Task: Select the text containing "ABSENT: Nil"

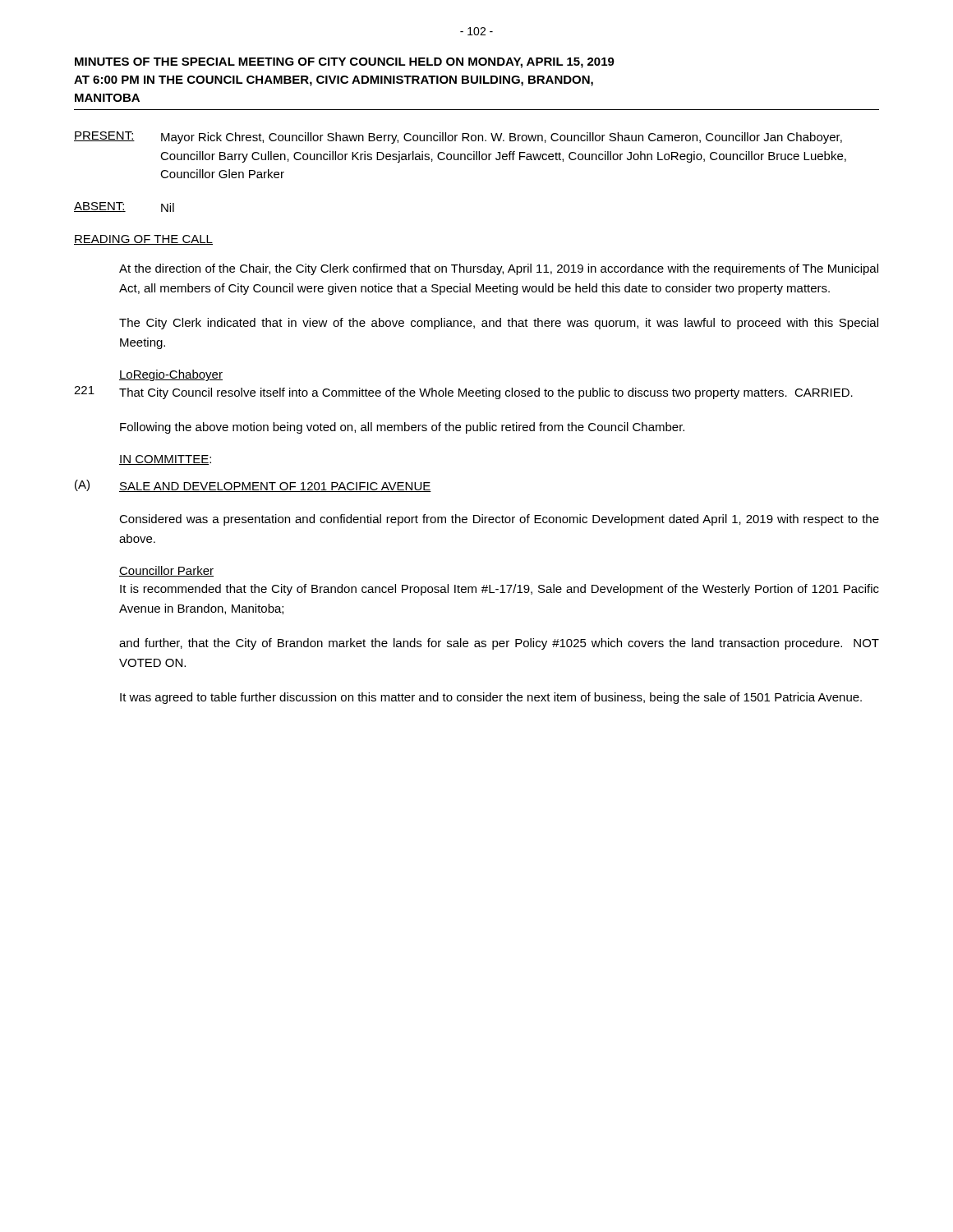Action: [x=124, y=207]
